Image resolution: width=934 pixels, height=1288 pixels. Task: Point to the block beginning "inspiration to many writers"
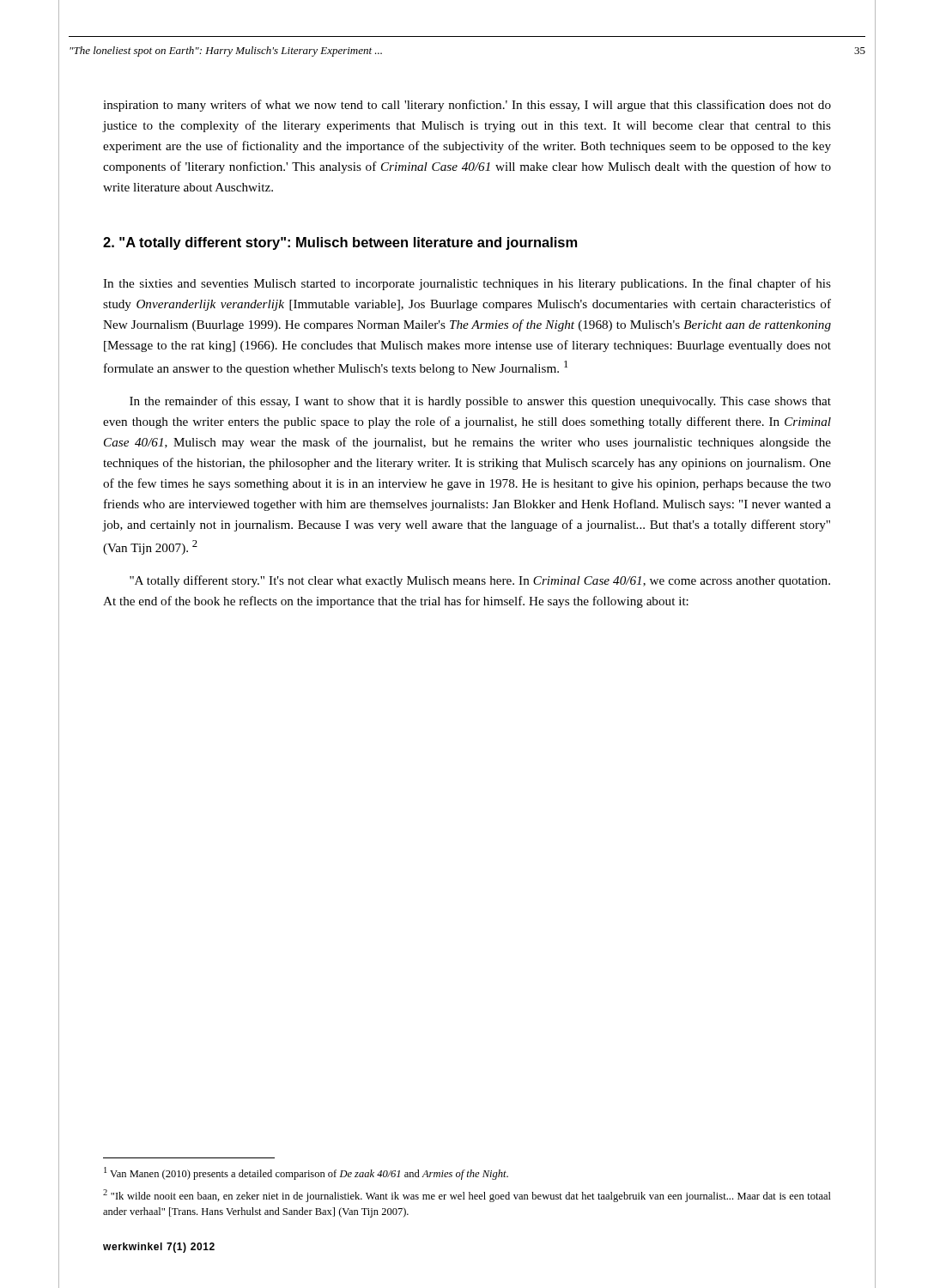(x=467, y=146)
